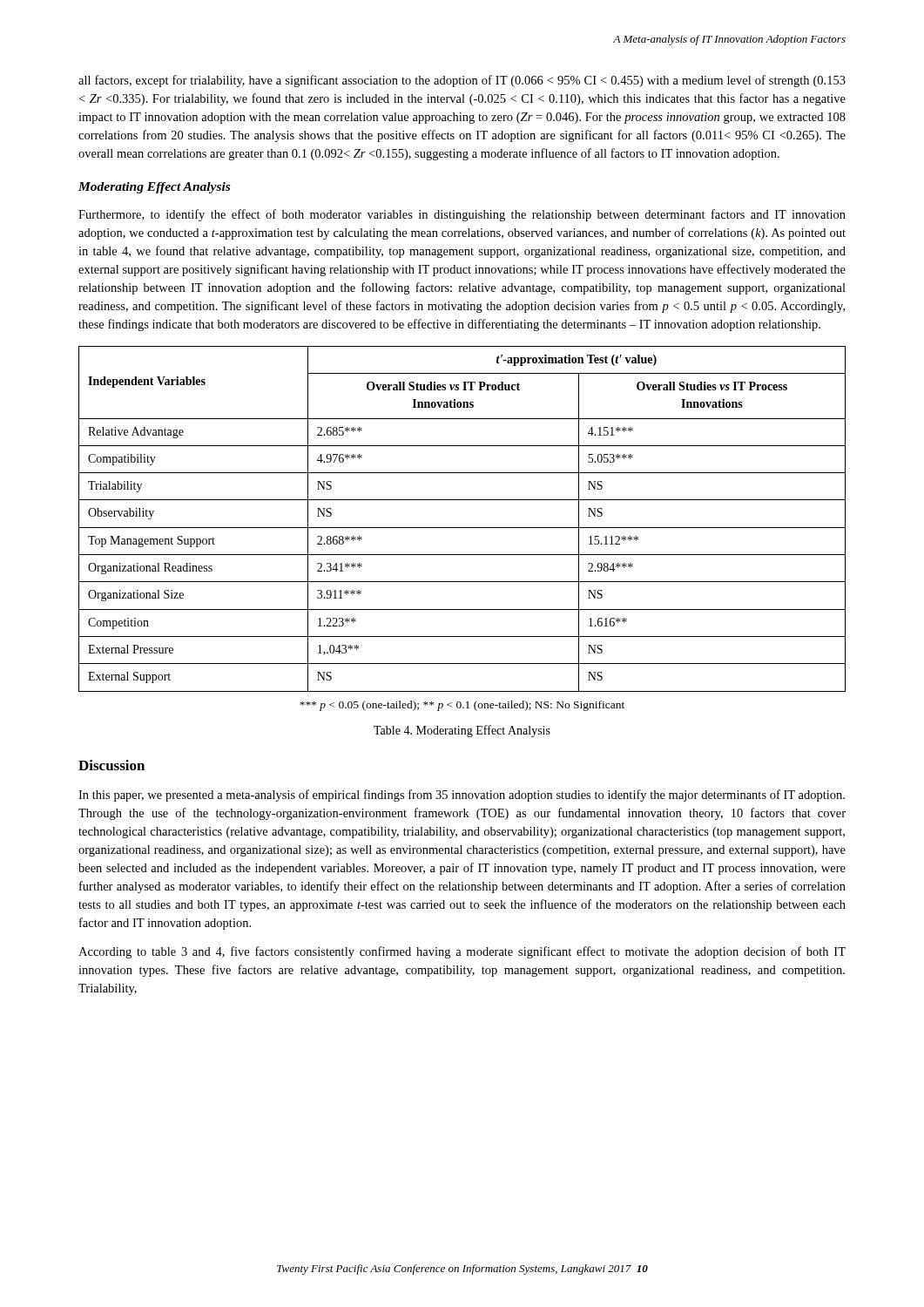
Task: Click on the section header that reads "Moderating Effect Analysis"
Action: point(154,186)
